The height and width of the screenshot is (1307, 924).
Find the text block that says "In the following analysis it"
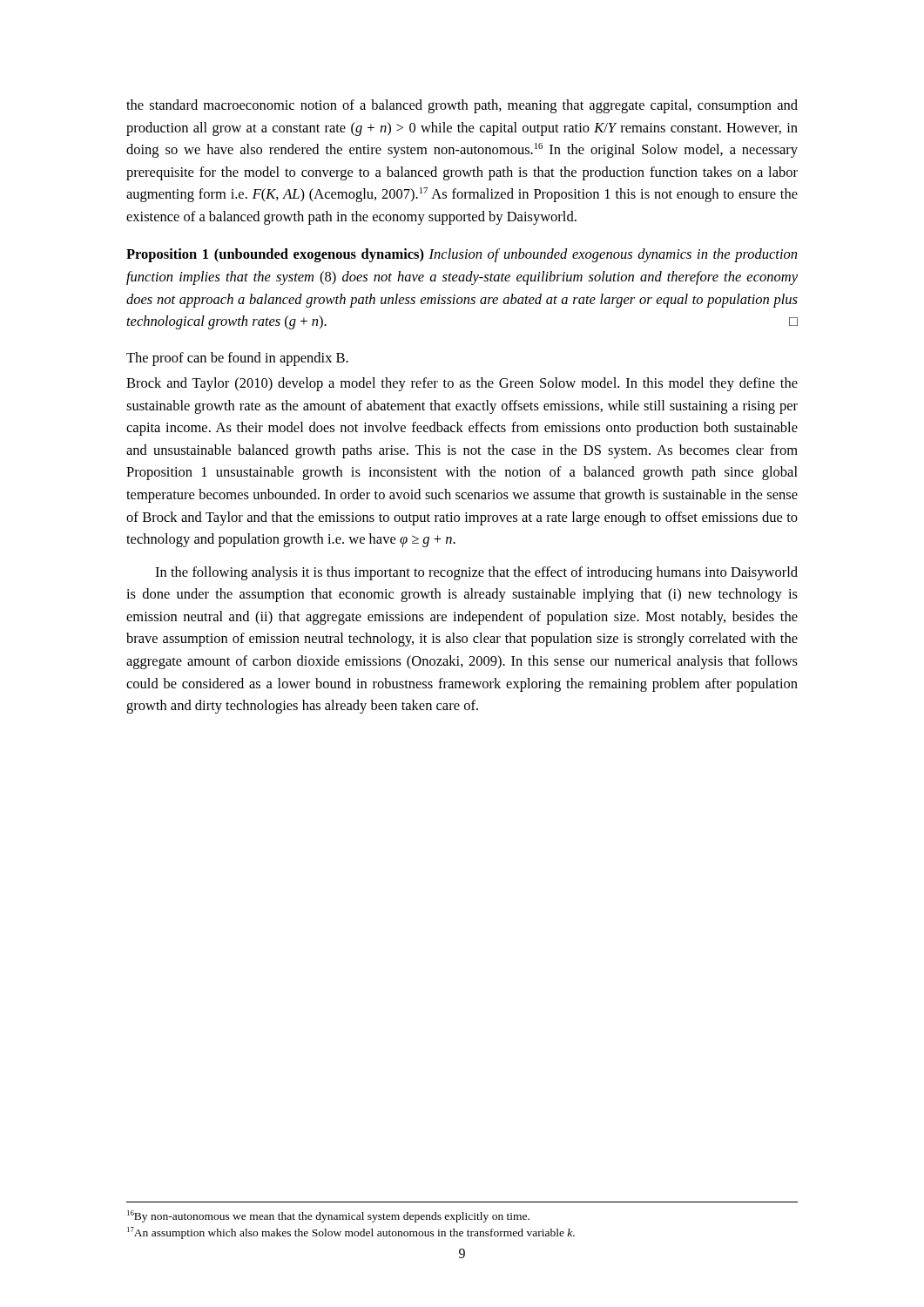point(462,639)
